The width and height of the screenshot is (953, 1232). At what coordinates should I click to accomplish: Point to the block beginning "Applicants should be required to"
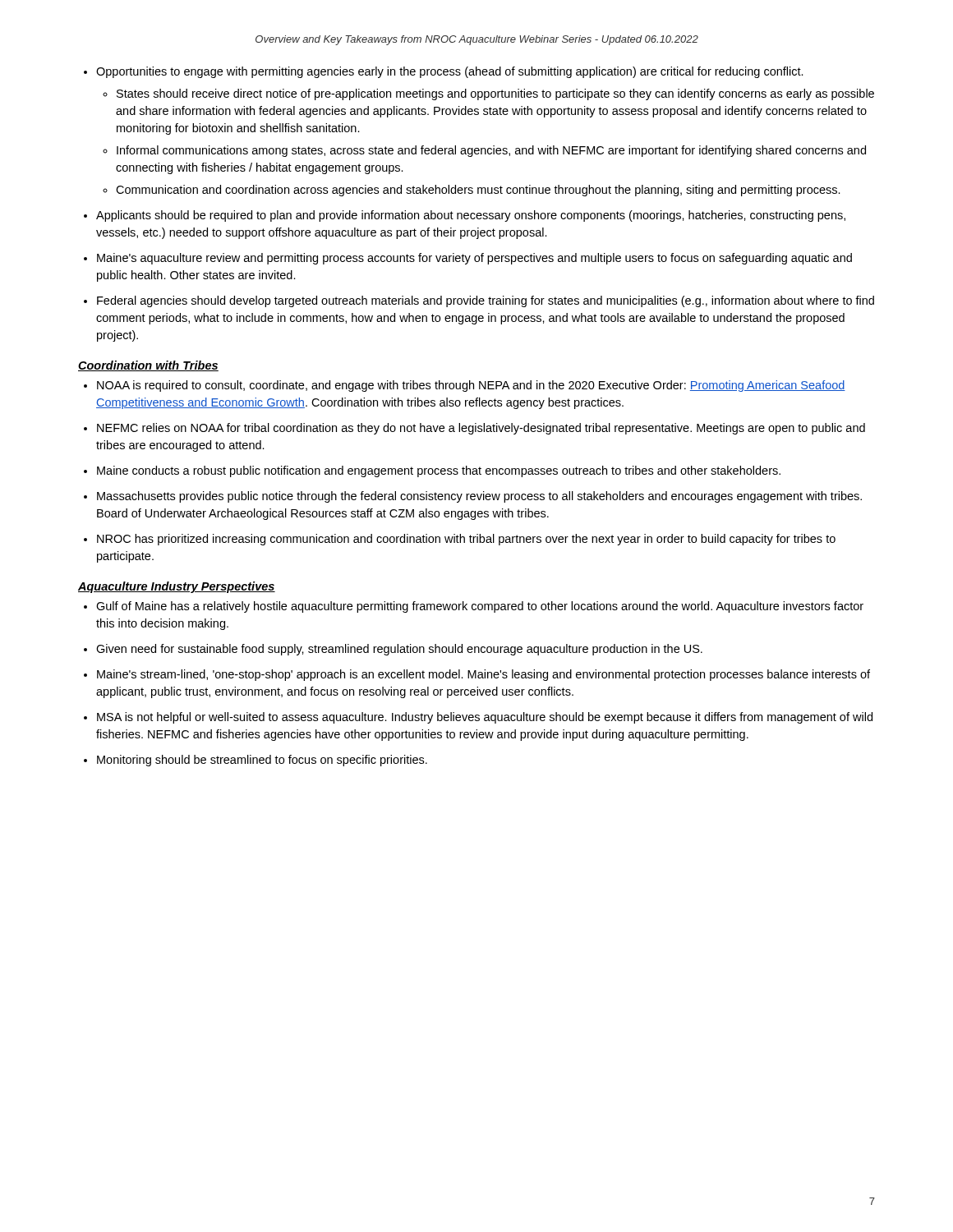(476, 224)
